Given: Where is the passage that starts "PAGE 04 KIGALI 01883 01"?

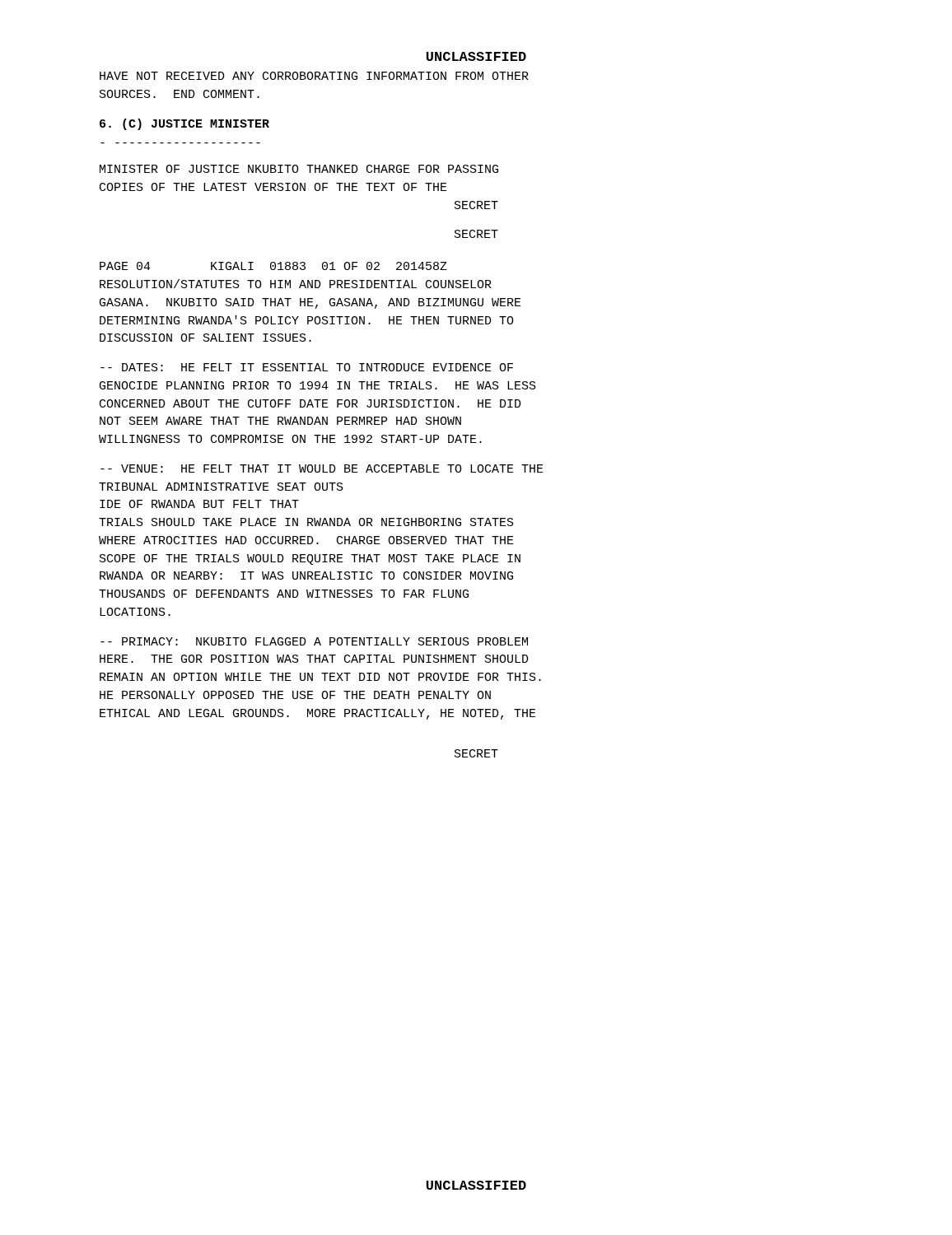Looking at the screenshot, I should click(310, 303).
